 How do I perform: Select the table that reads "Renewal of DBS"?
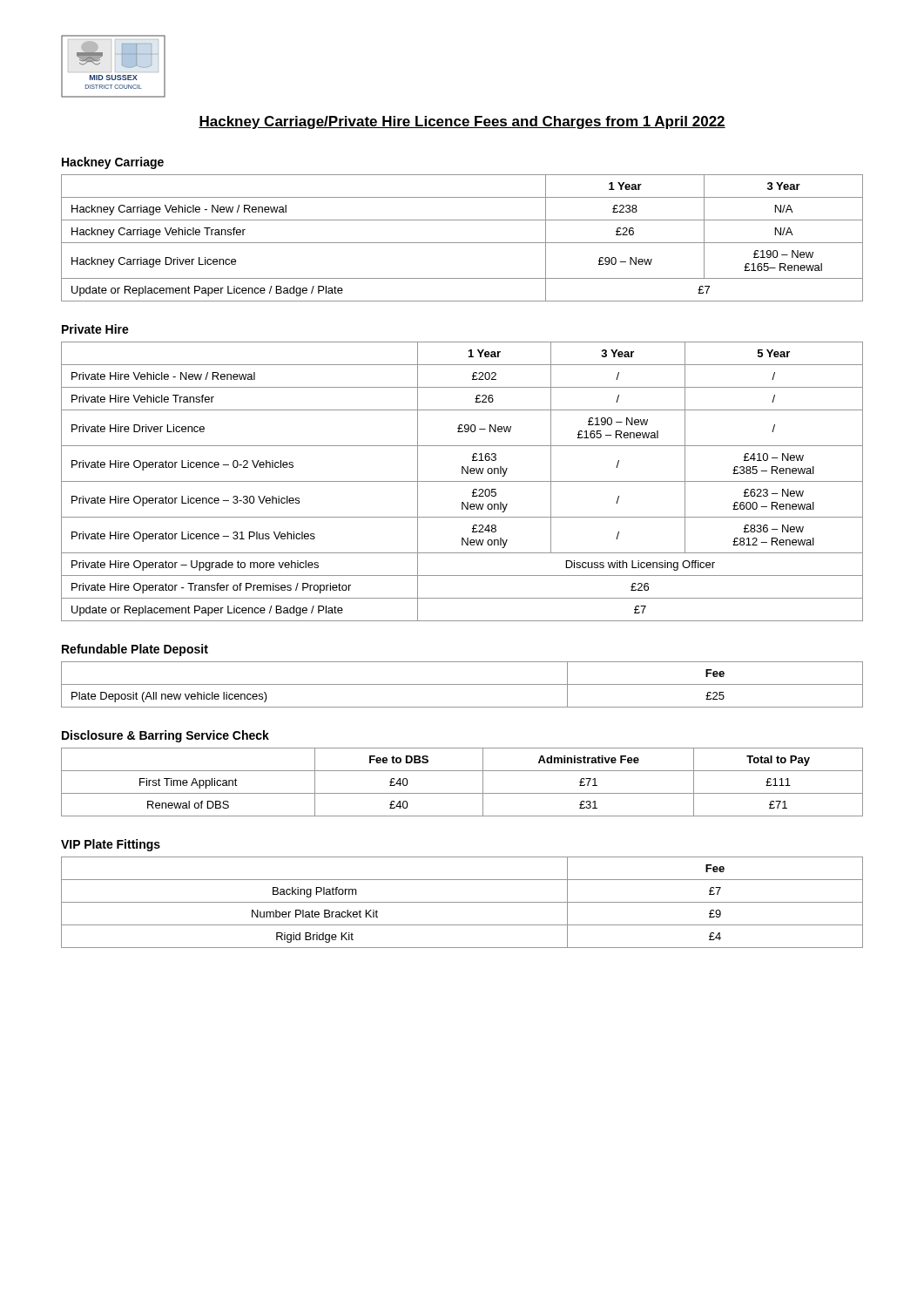click(462, 782)
